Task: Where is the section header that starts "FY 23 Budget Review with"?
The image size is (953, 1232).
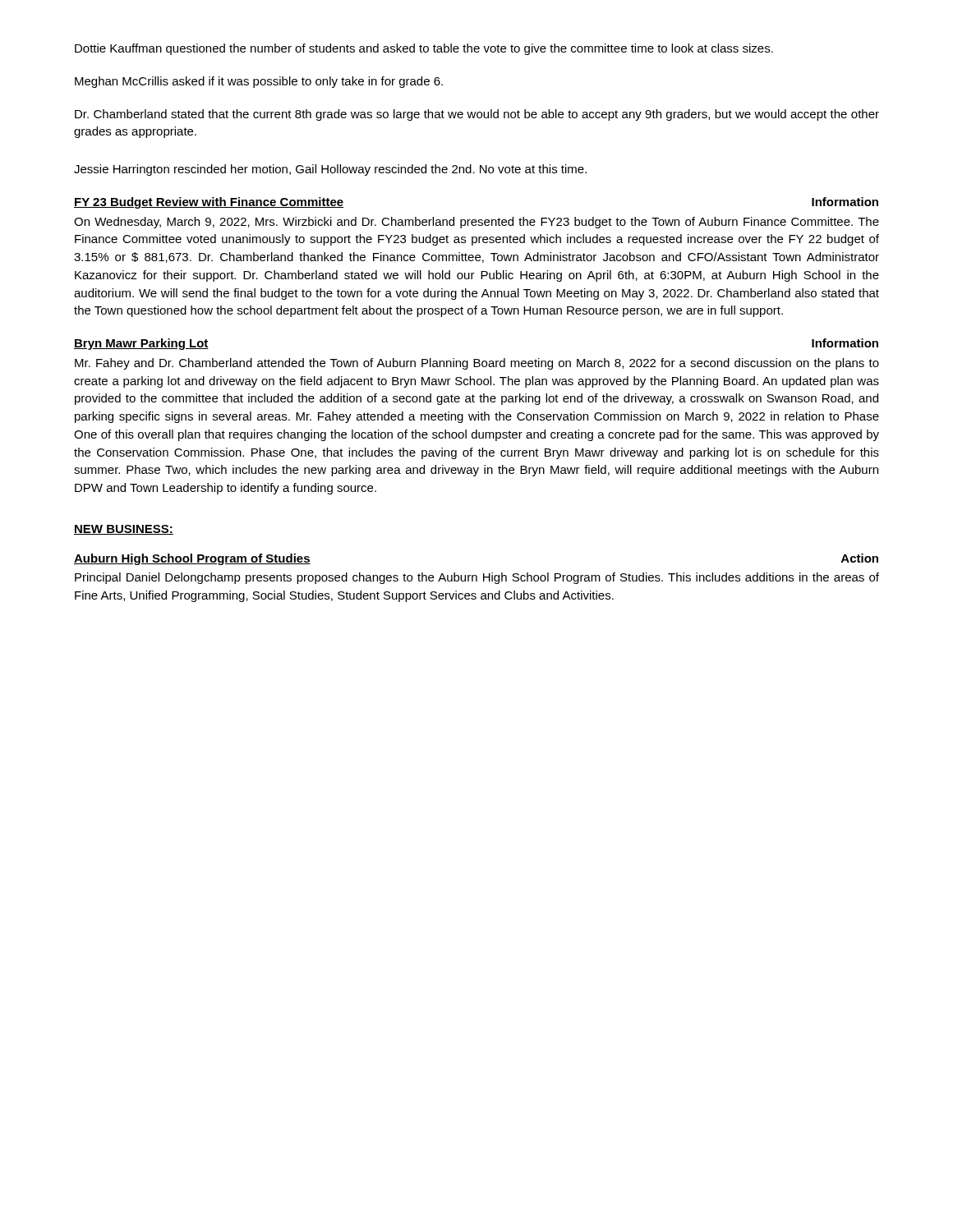Action: tap(242, 202)
